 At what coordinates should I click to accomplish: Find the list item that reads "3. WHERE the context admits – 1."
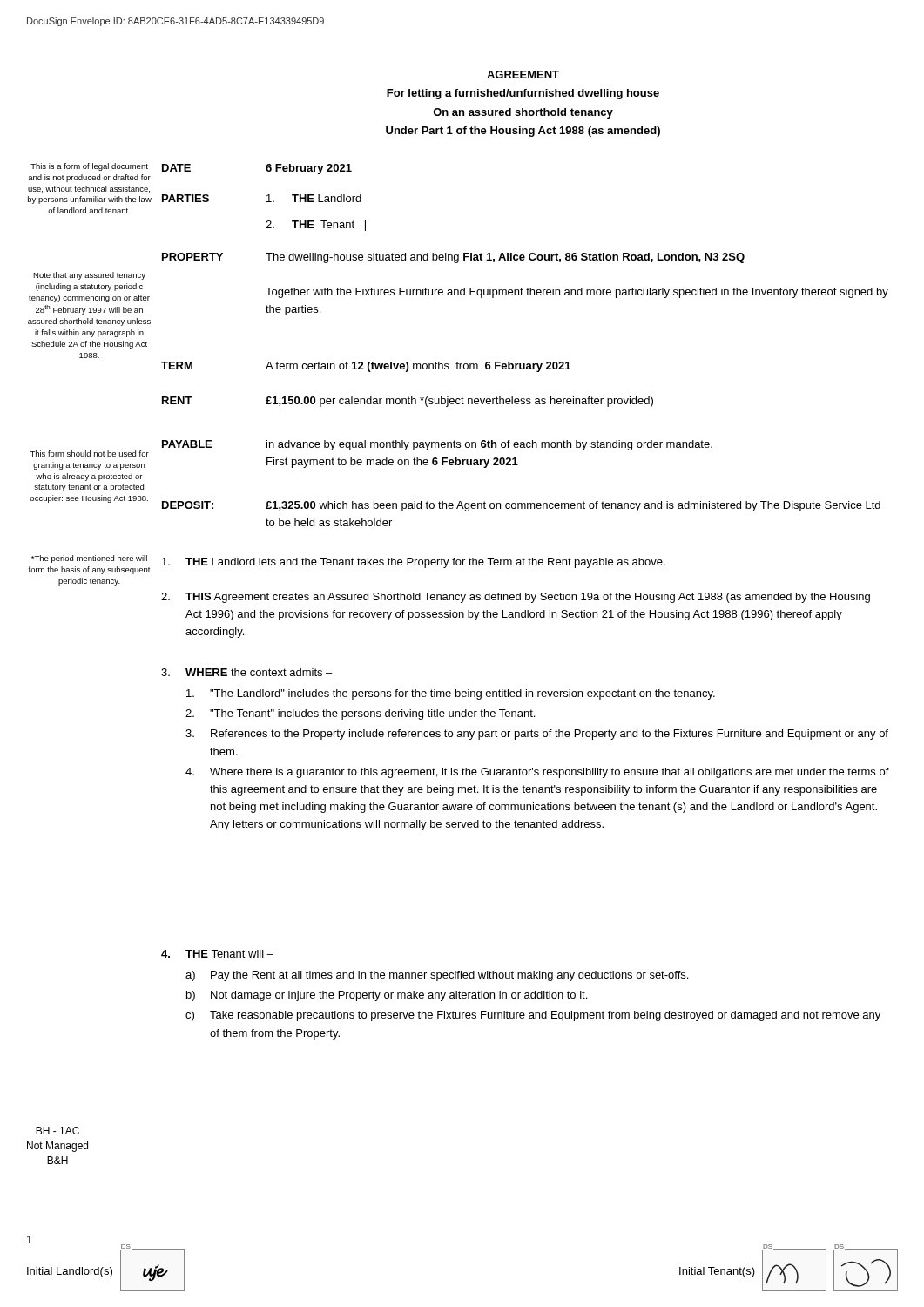coord(246,672)
